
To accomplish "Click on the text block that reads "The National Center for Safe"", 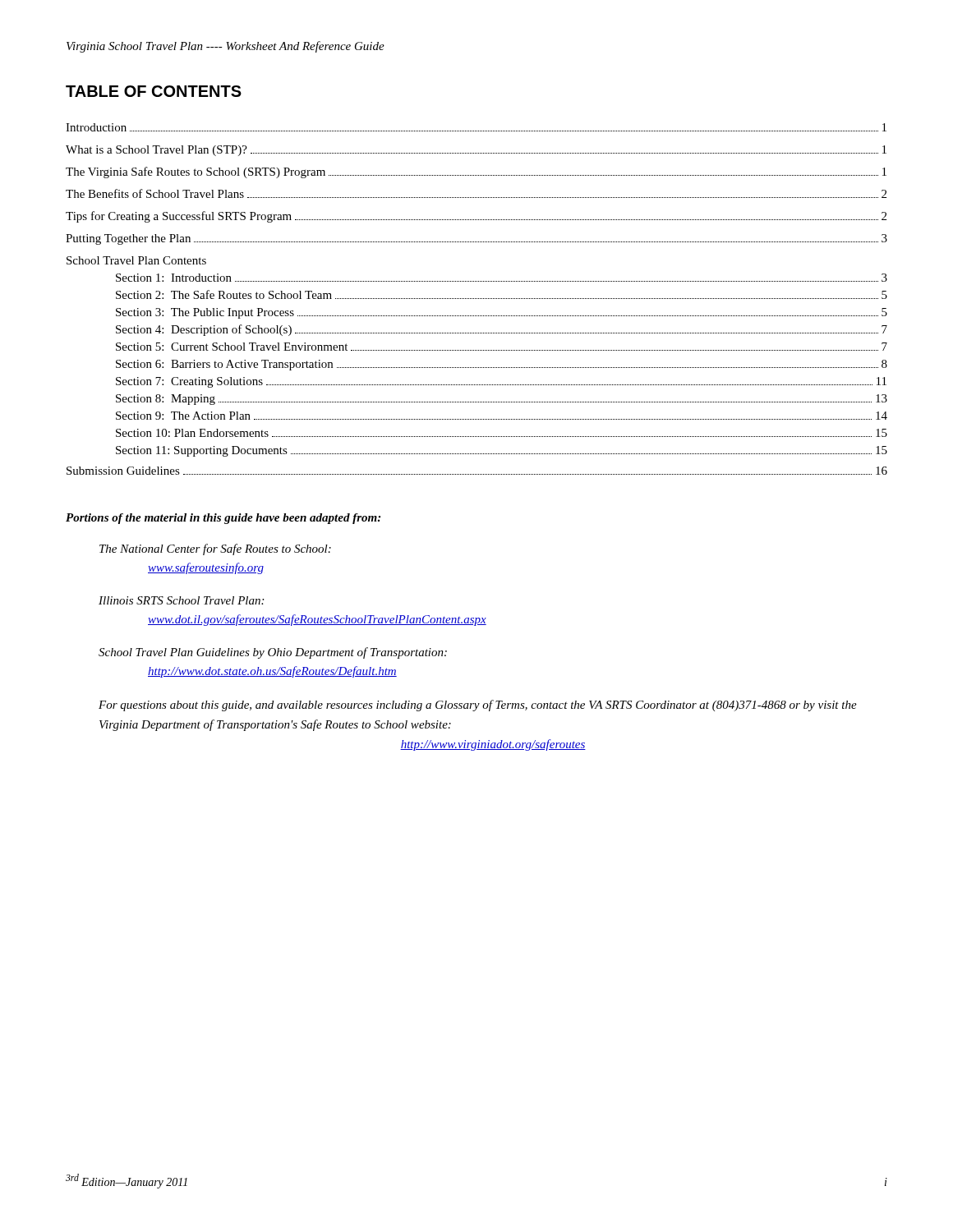I will tap(215, 558).
